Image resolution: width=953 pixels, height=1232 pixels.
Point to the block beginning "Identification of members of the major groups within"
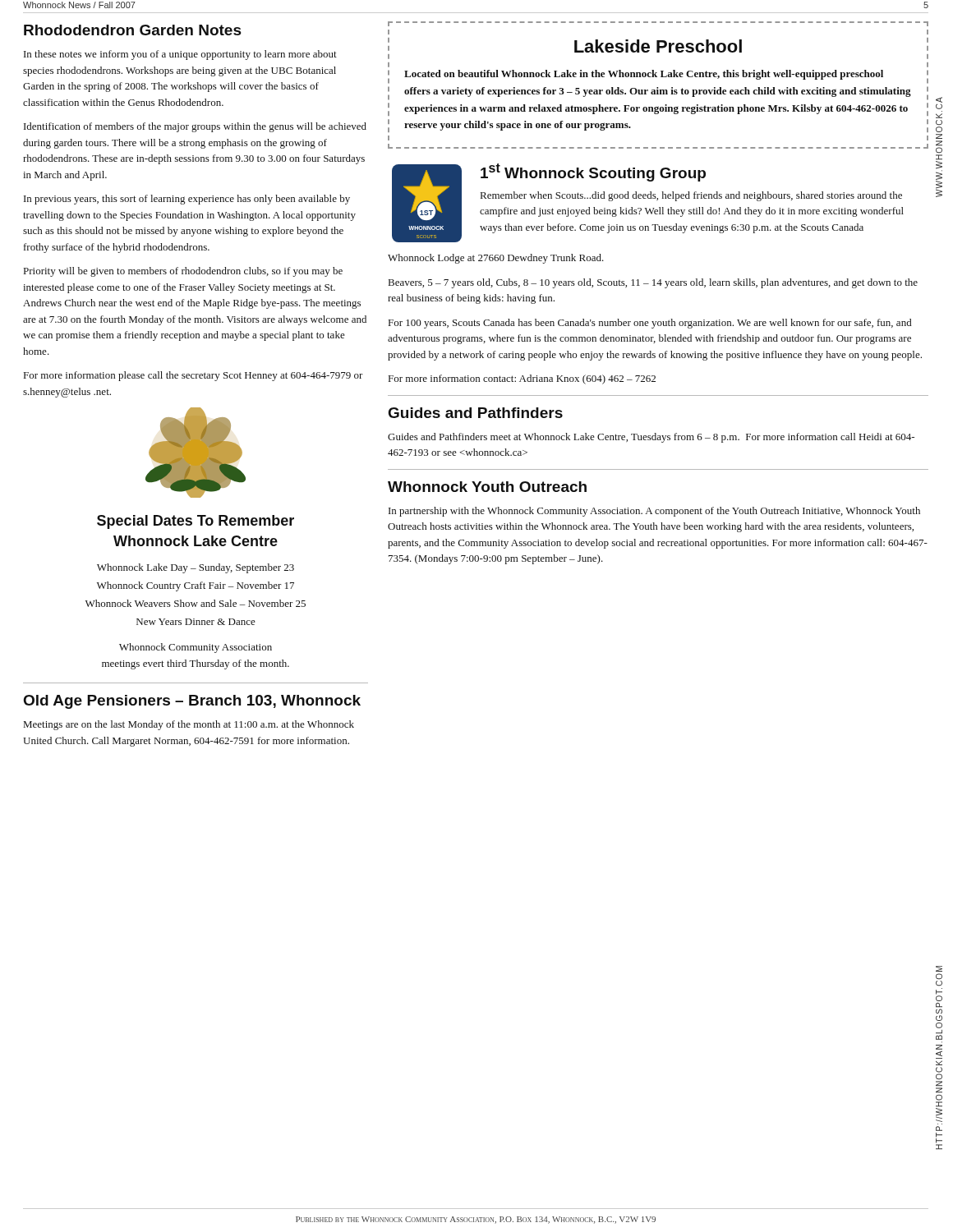coord(195,150)
